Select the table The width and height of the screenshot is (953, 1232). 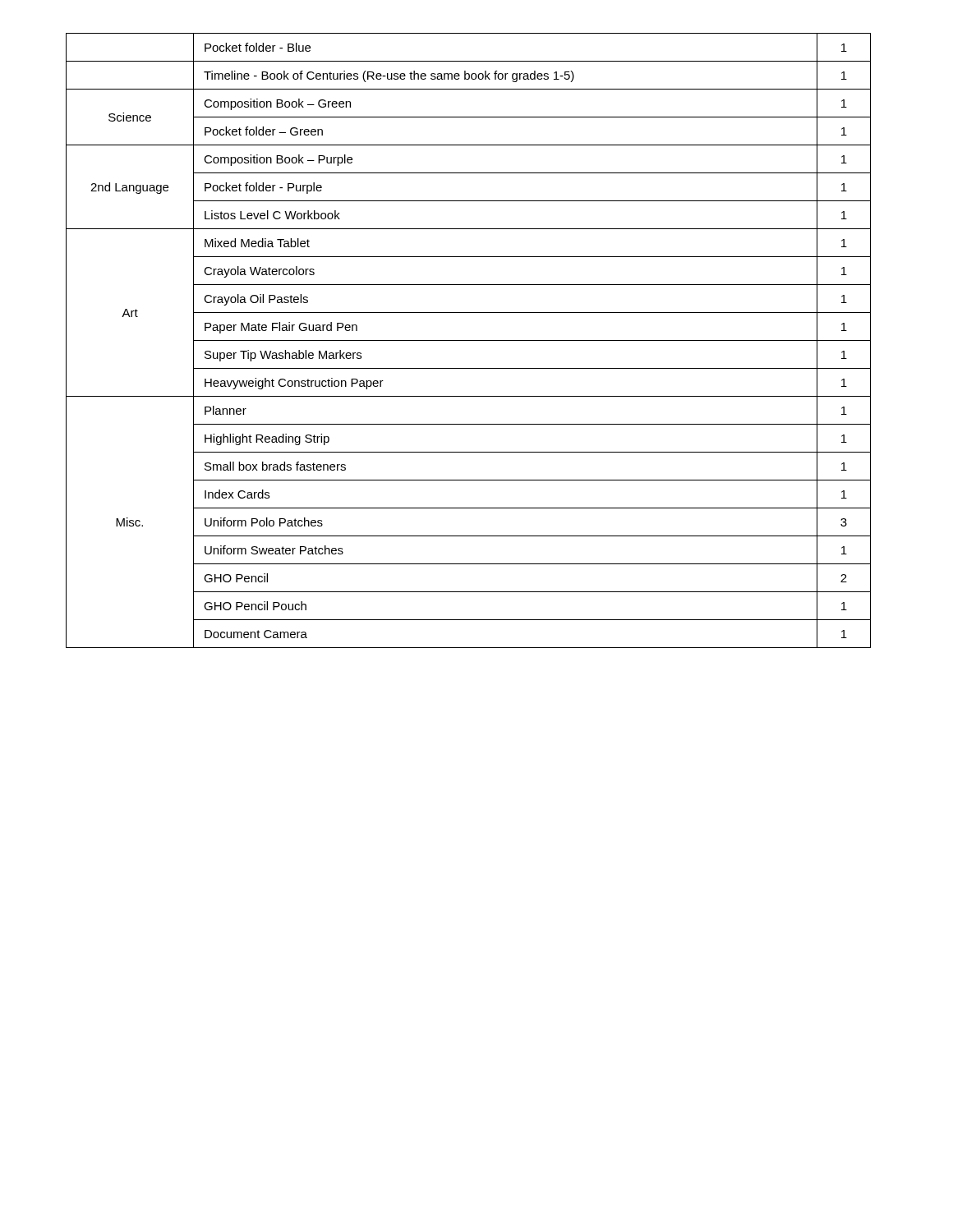[x=468, y=340]
